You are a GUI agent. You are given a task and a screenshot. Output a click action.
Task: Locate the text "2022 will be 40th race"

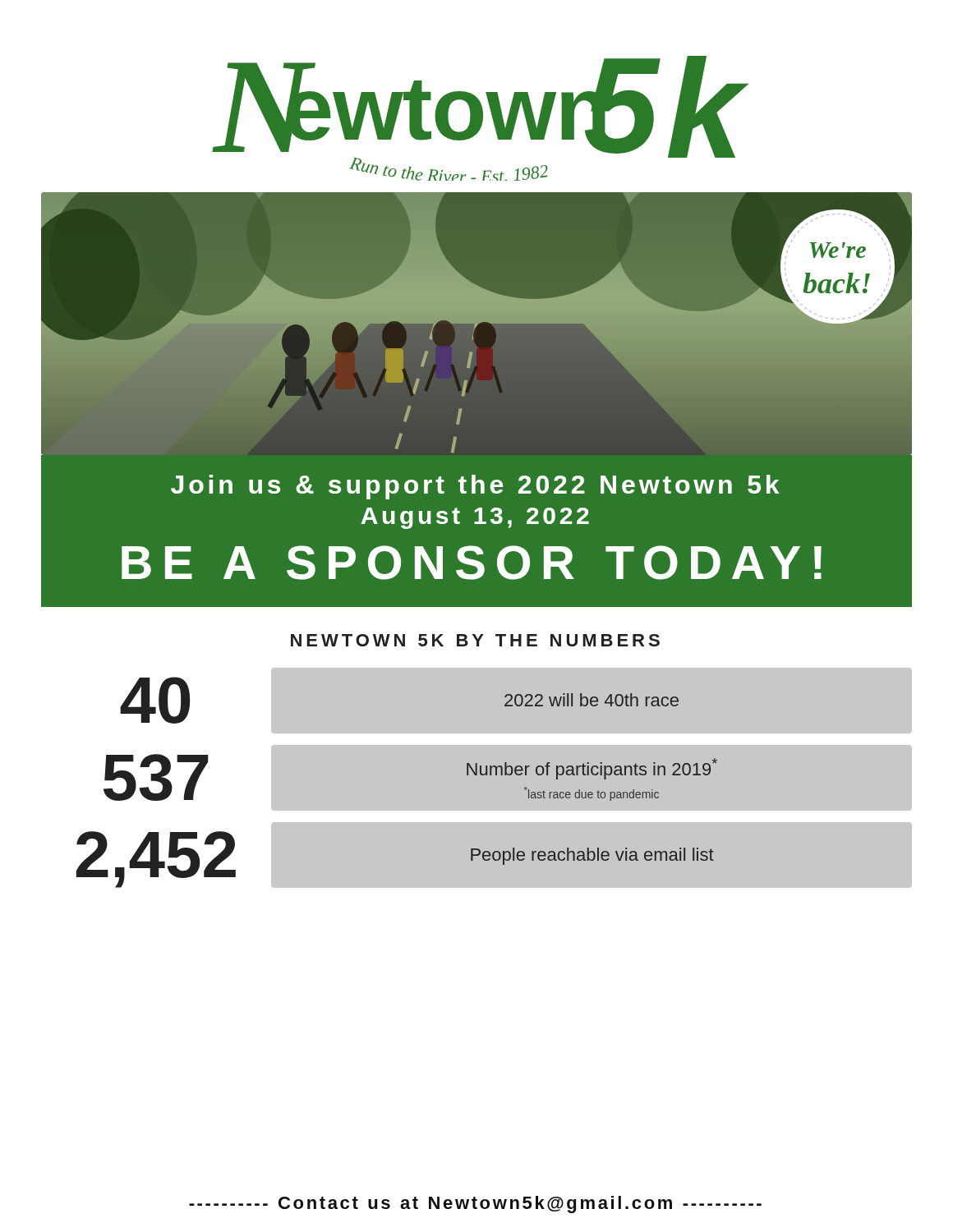point(591,700)
